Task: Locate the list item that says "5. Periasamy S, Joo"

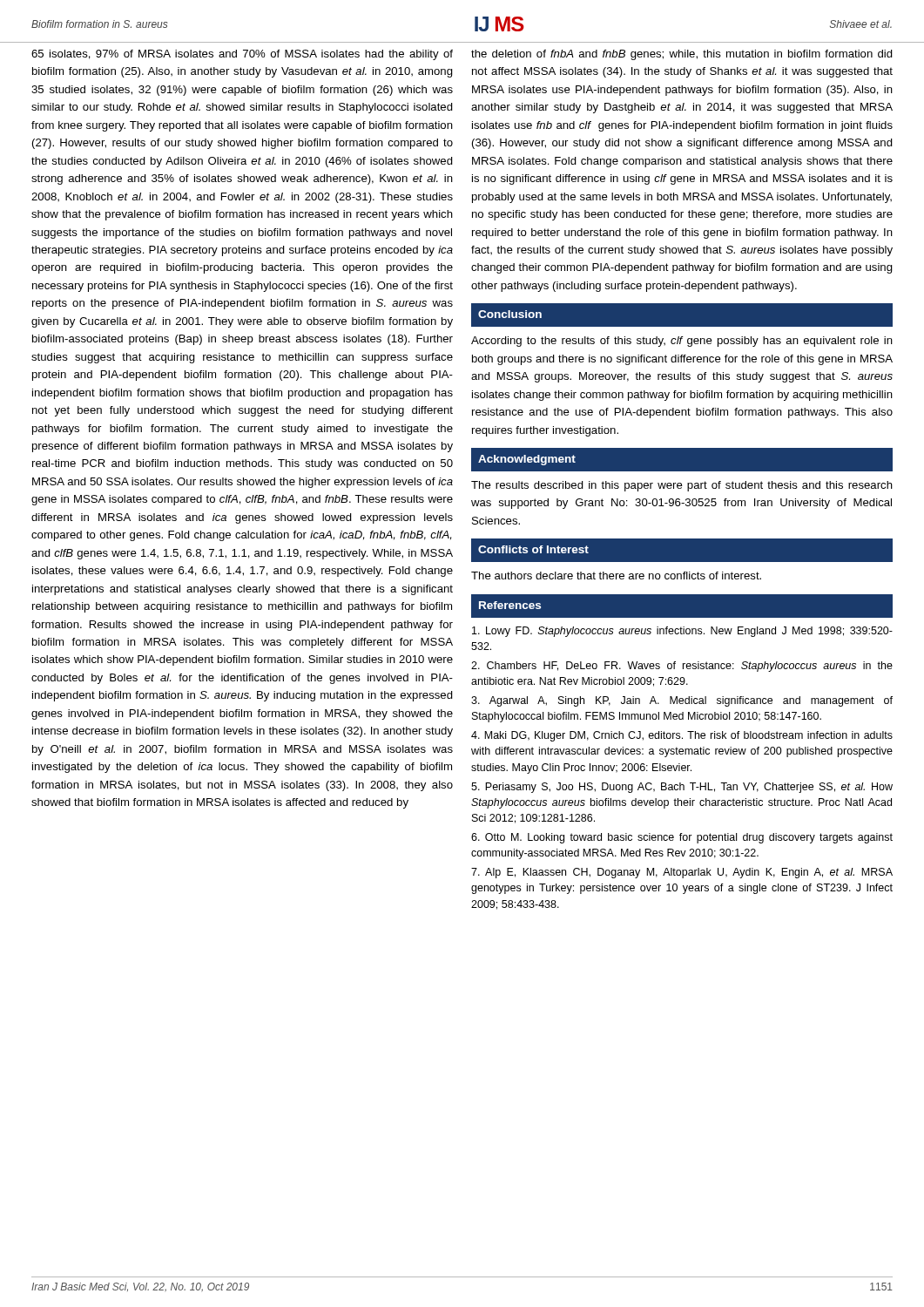Action: [x=682, y=802]
